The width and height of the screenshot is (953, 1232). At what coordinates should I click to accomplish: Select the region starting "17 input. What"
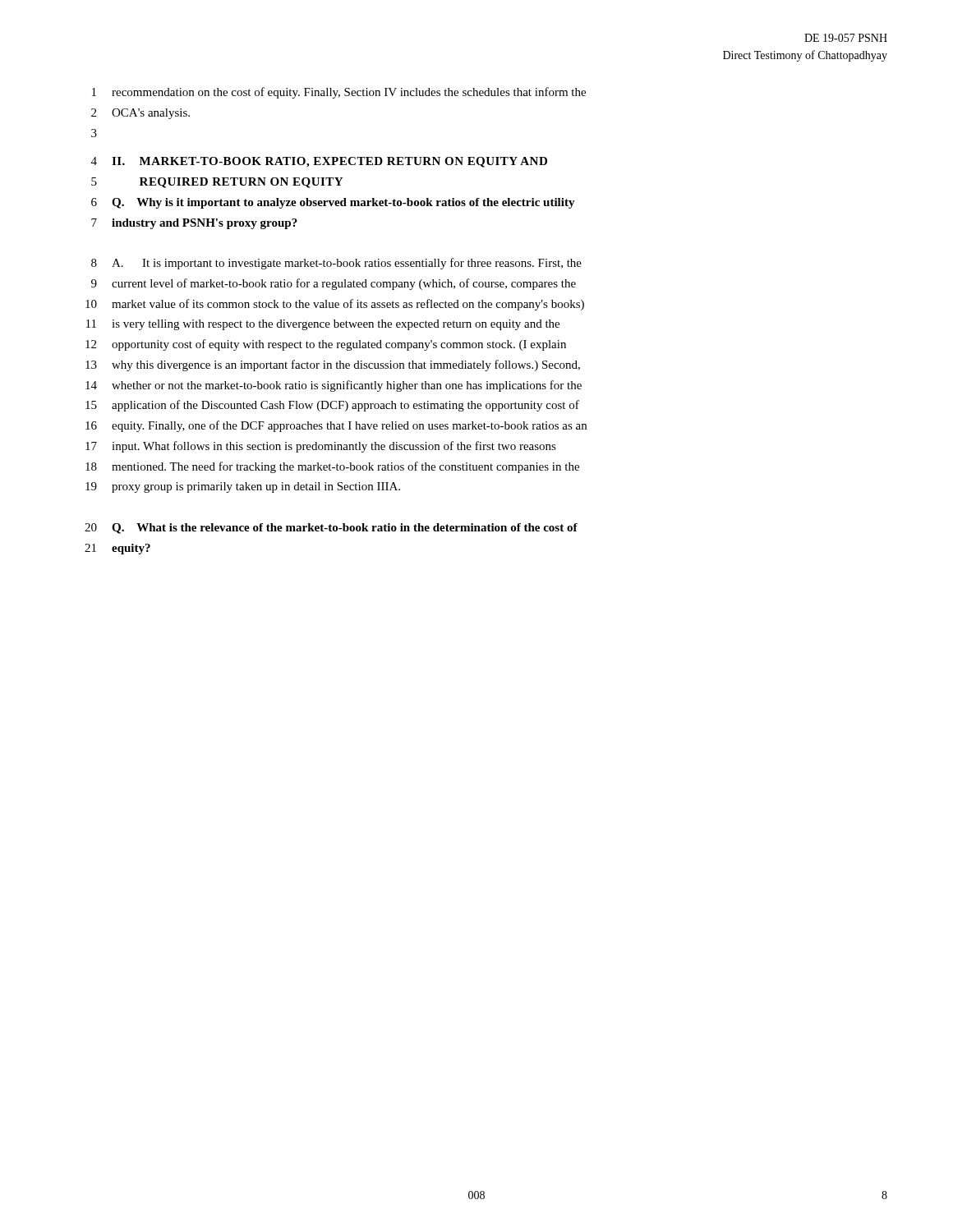click(x=476, y=446)
